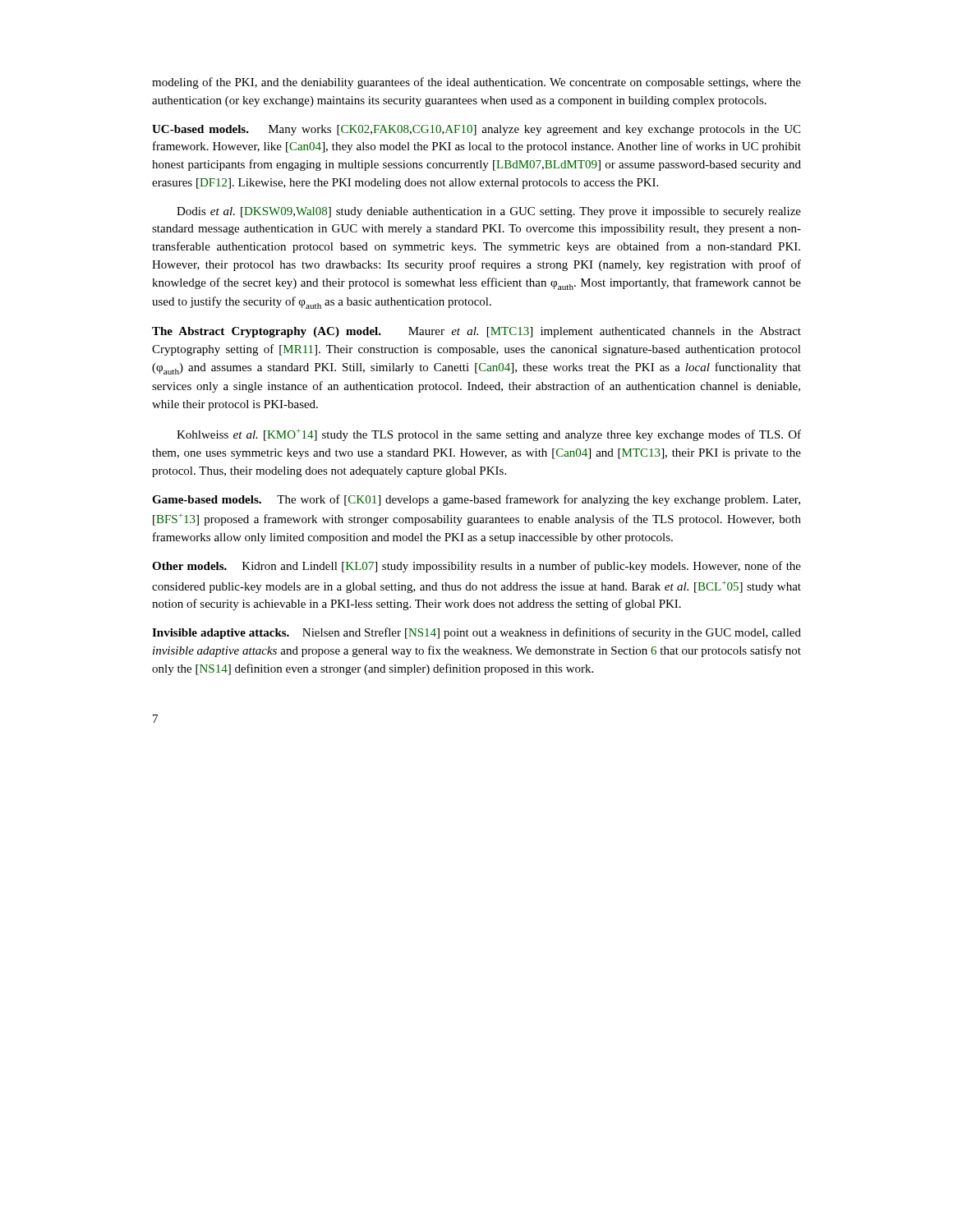Locate the block of text that opens with "Dodis et al. [DKSW09,Wal08] study deniable authentication in"
Viewport: 953px width, 1232px height.
pyautogui.click(x=476, y=257)
